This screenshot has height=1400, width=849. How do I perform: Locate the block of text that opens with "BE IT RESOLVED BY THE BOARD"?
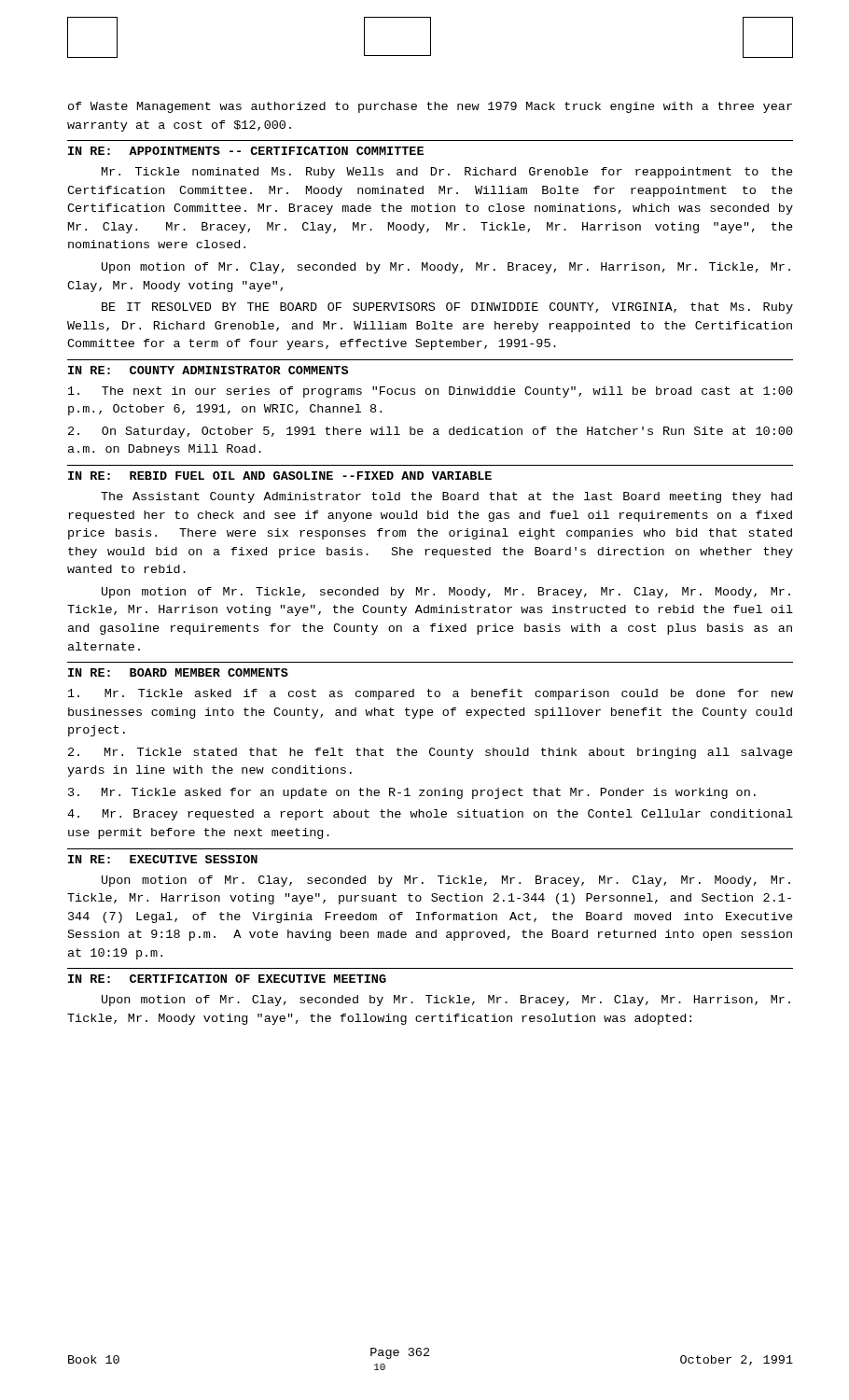tap(430, 326)
